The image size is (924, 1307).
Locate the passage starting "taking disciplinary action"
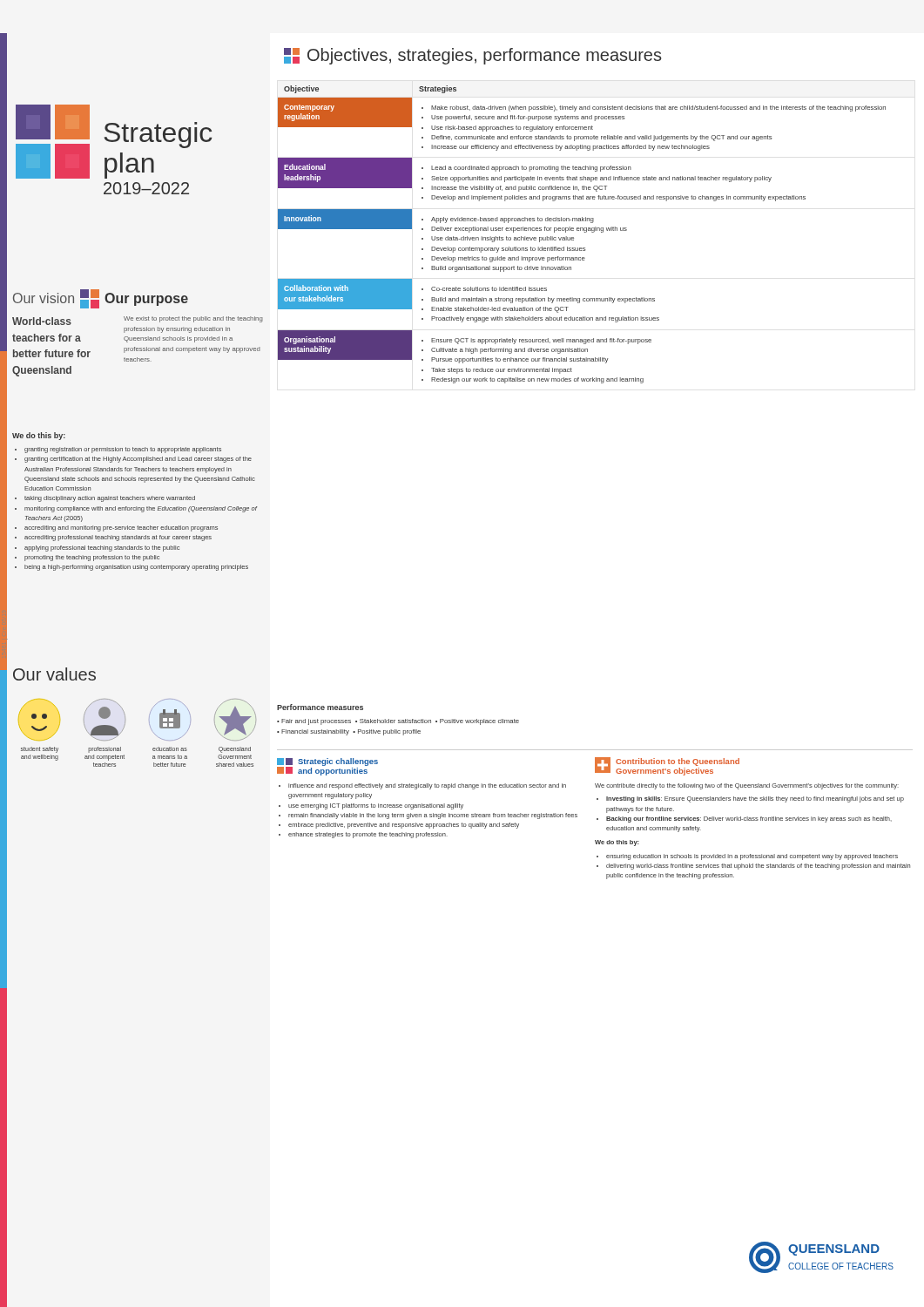click(x=110, y=498)
